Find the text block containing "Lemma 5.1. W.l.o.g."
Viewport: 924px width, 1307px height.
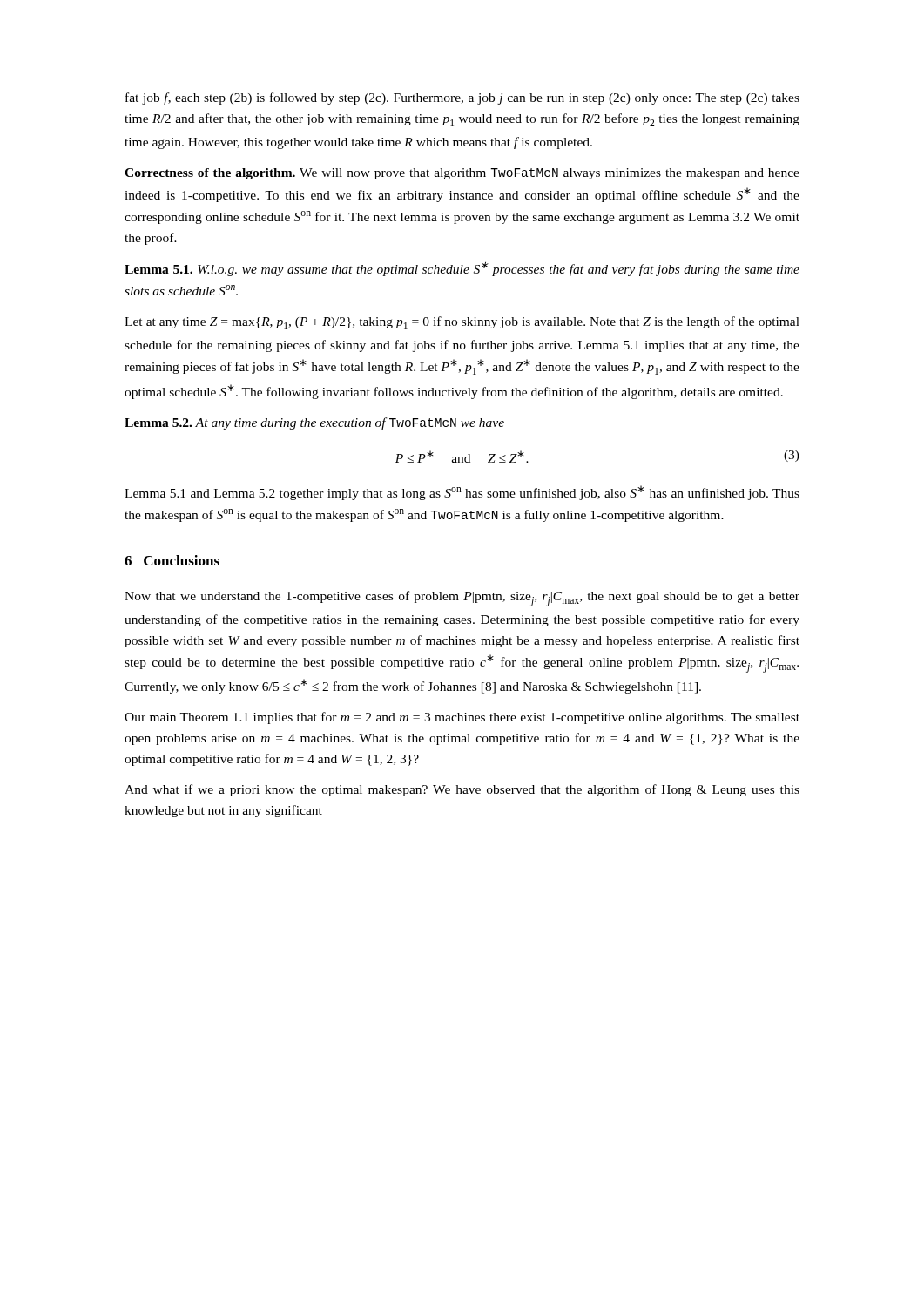[x=462, y=280]
